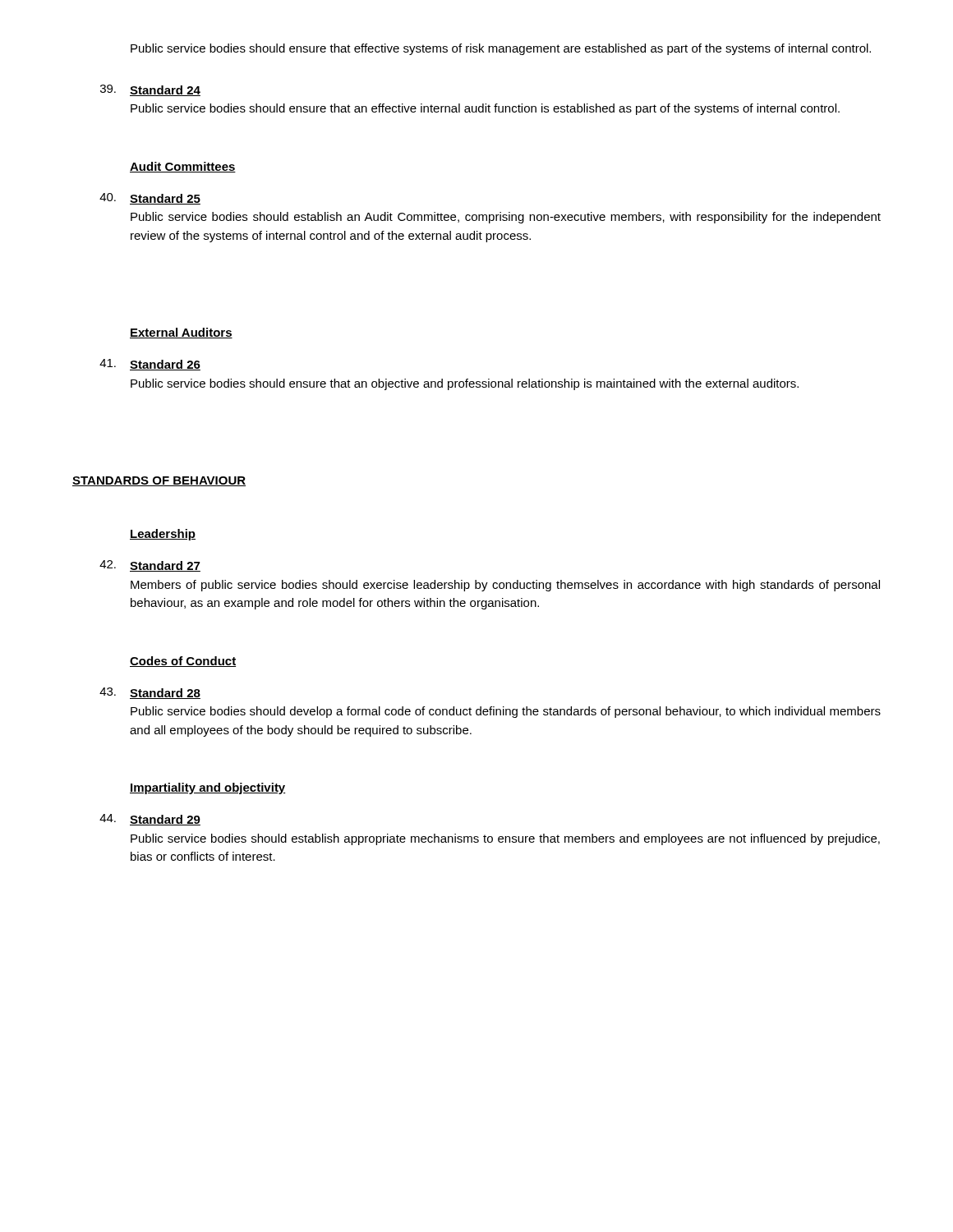Click on the text block containing "Public service bodies should ensure"
This screenshot has height=1232, width=953.
(476, 49)
